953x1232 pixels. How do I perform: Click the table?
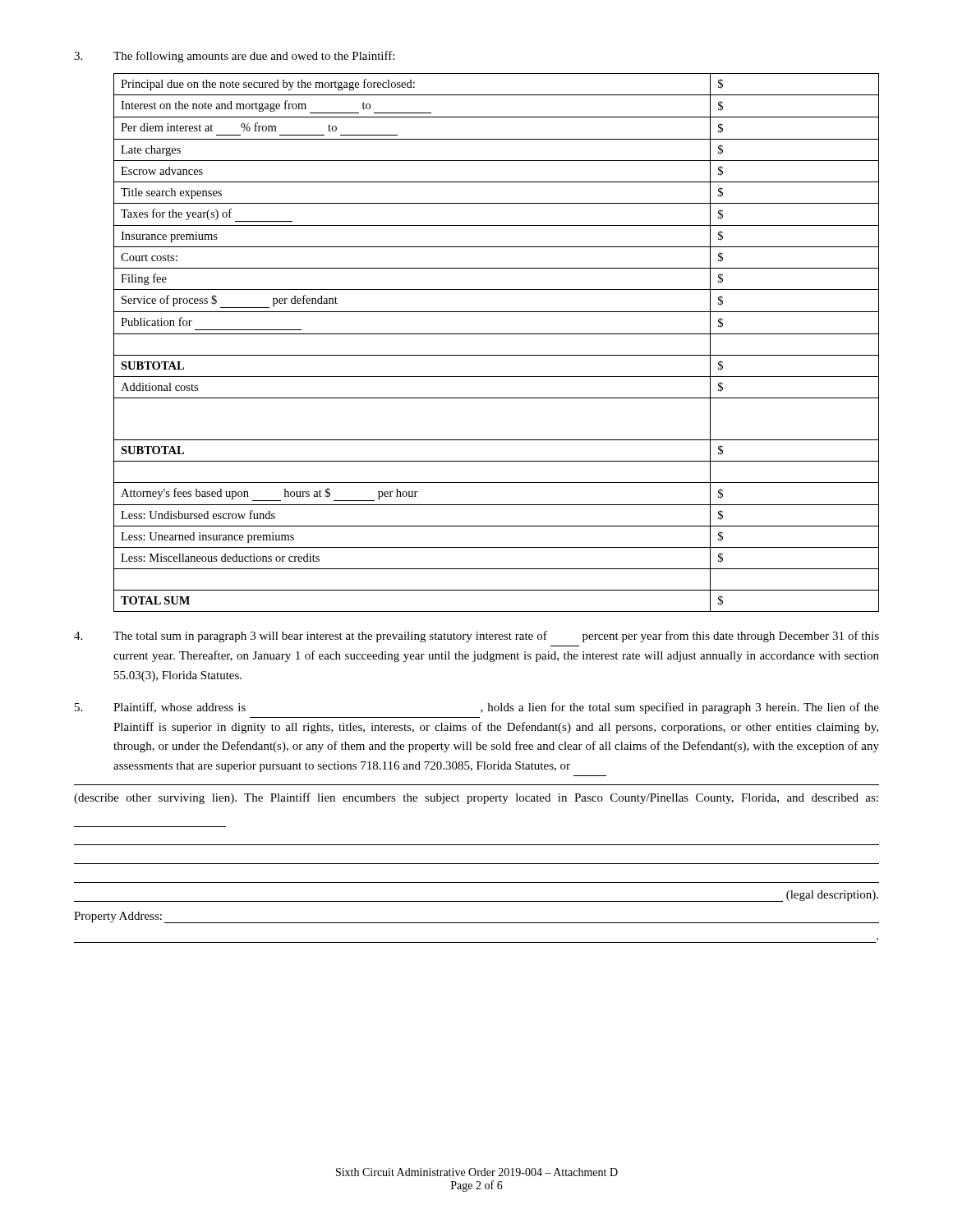[496, 342]
